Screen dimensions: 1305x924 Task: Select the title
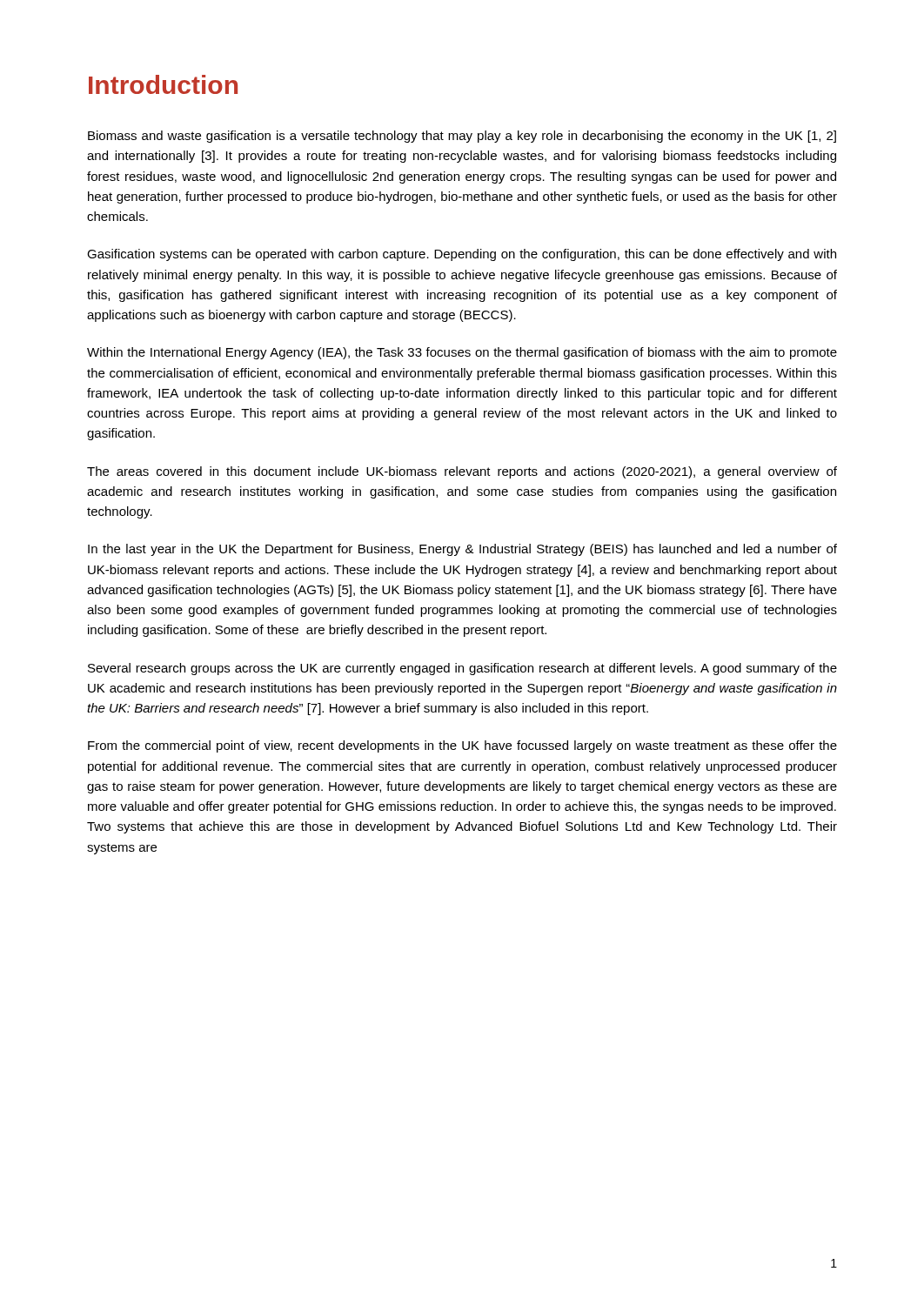462,85
